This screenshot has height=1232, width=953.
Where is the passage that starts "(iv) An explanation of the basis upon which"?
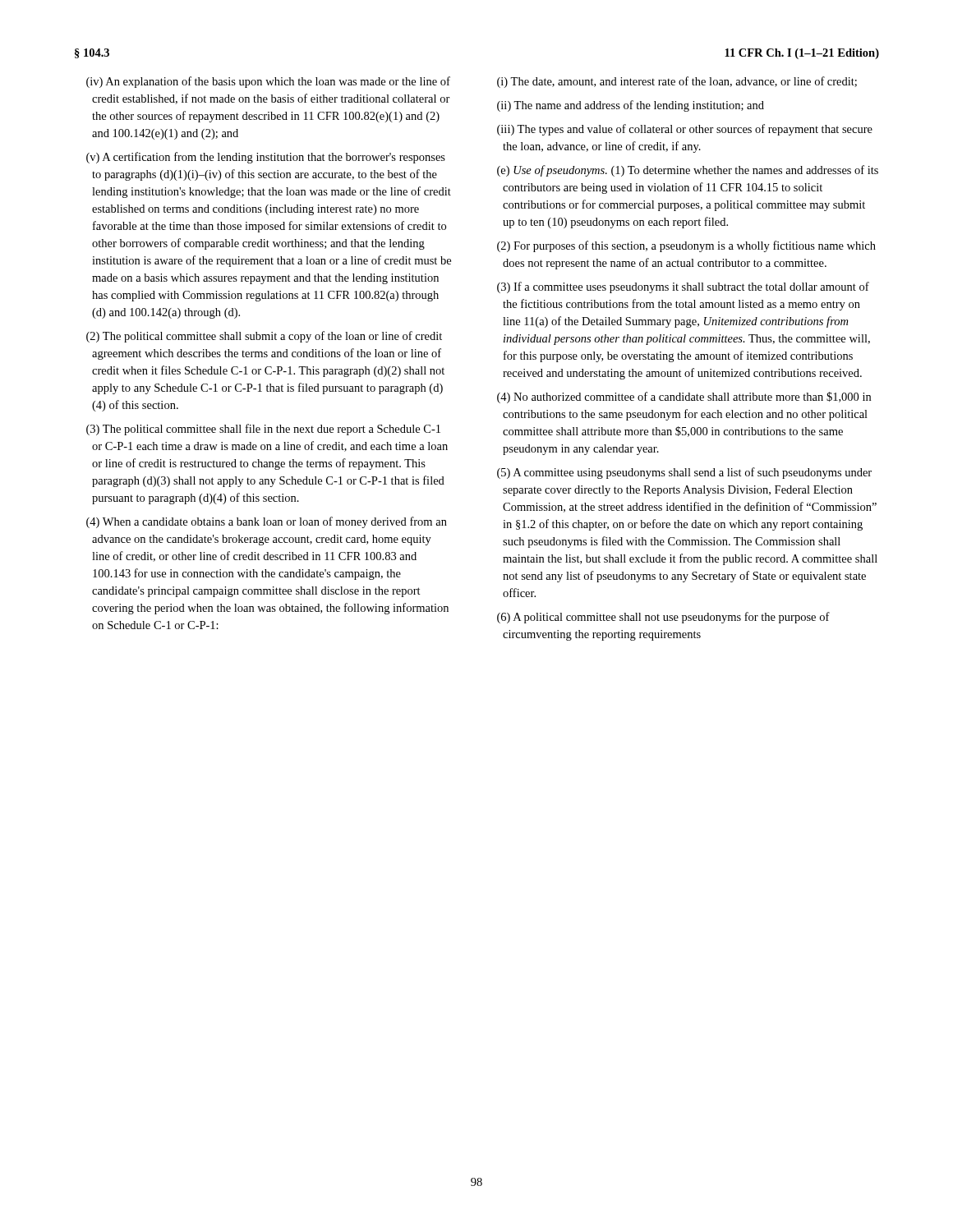coord(263,108)
